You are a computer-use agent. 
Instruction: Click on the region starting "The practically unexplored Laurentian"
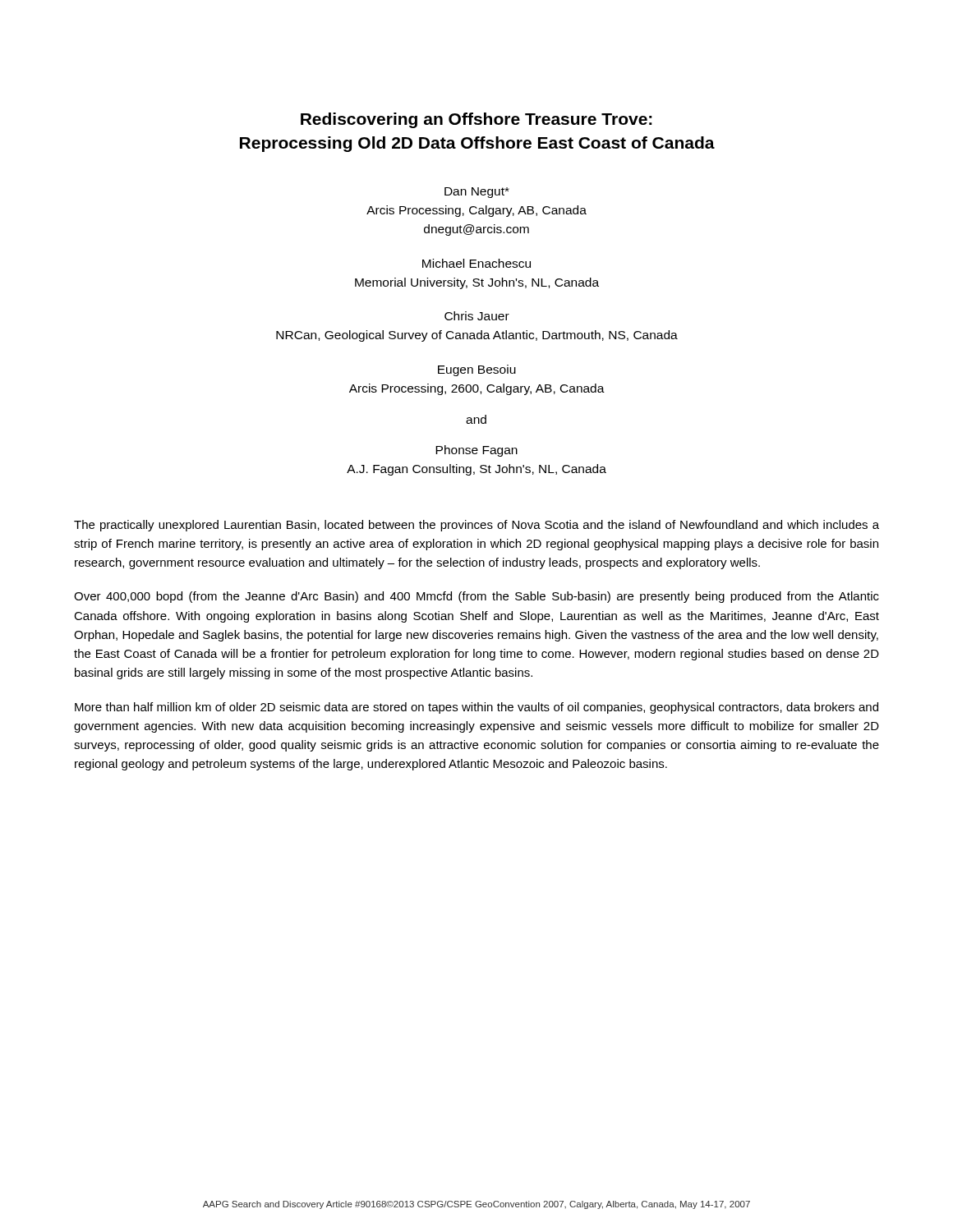click(x=476, y=543)
